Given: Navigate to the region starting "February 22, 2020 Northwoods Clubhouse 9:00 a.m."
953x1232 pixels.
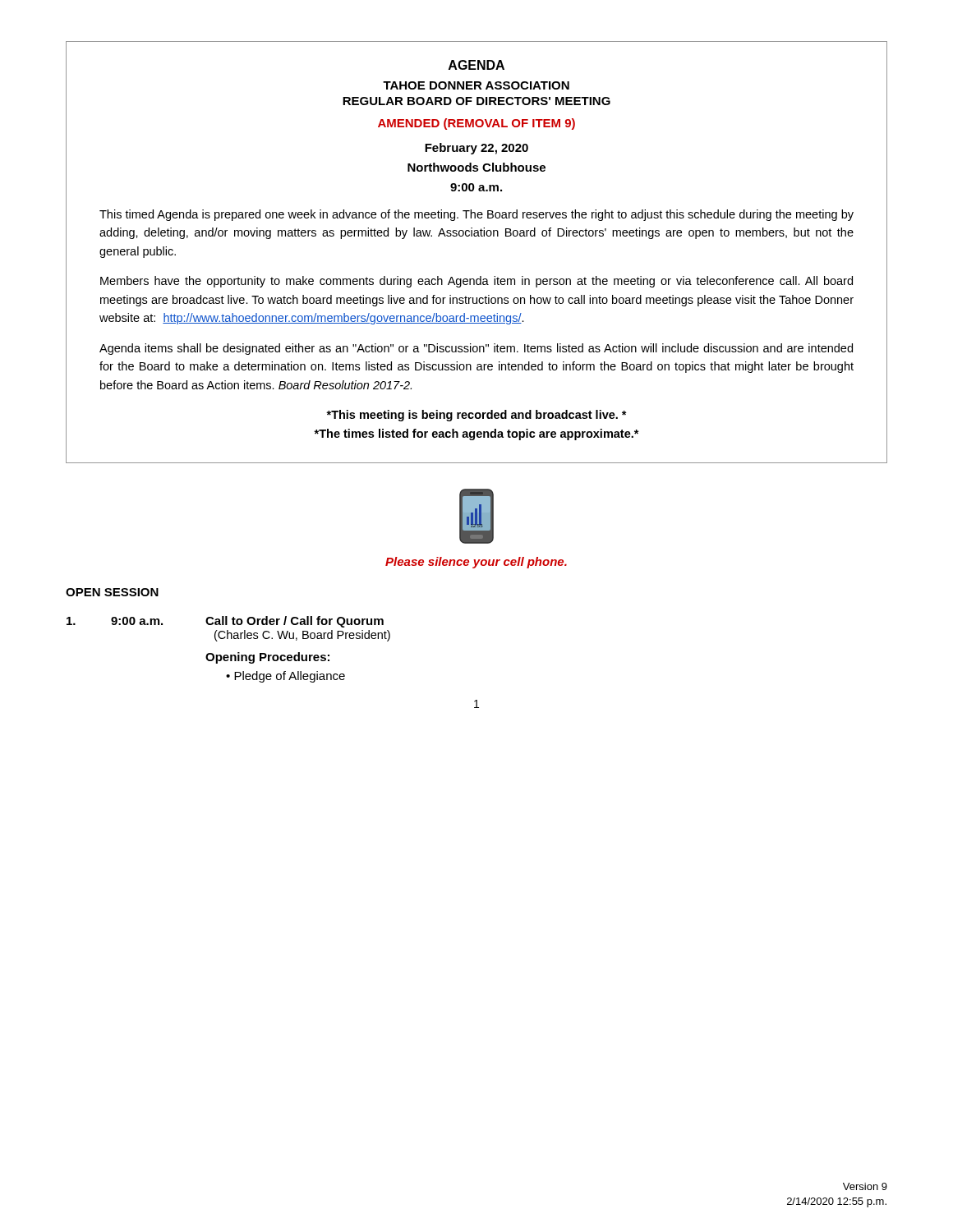Looking at the screenshot, I should pos(476,167).
